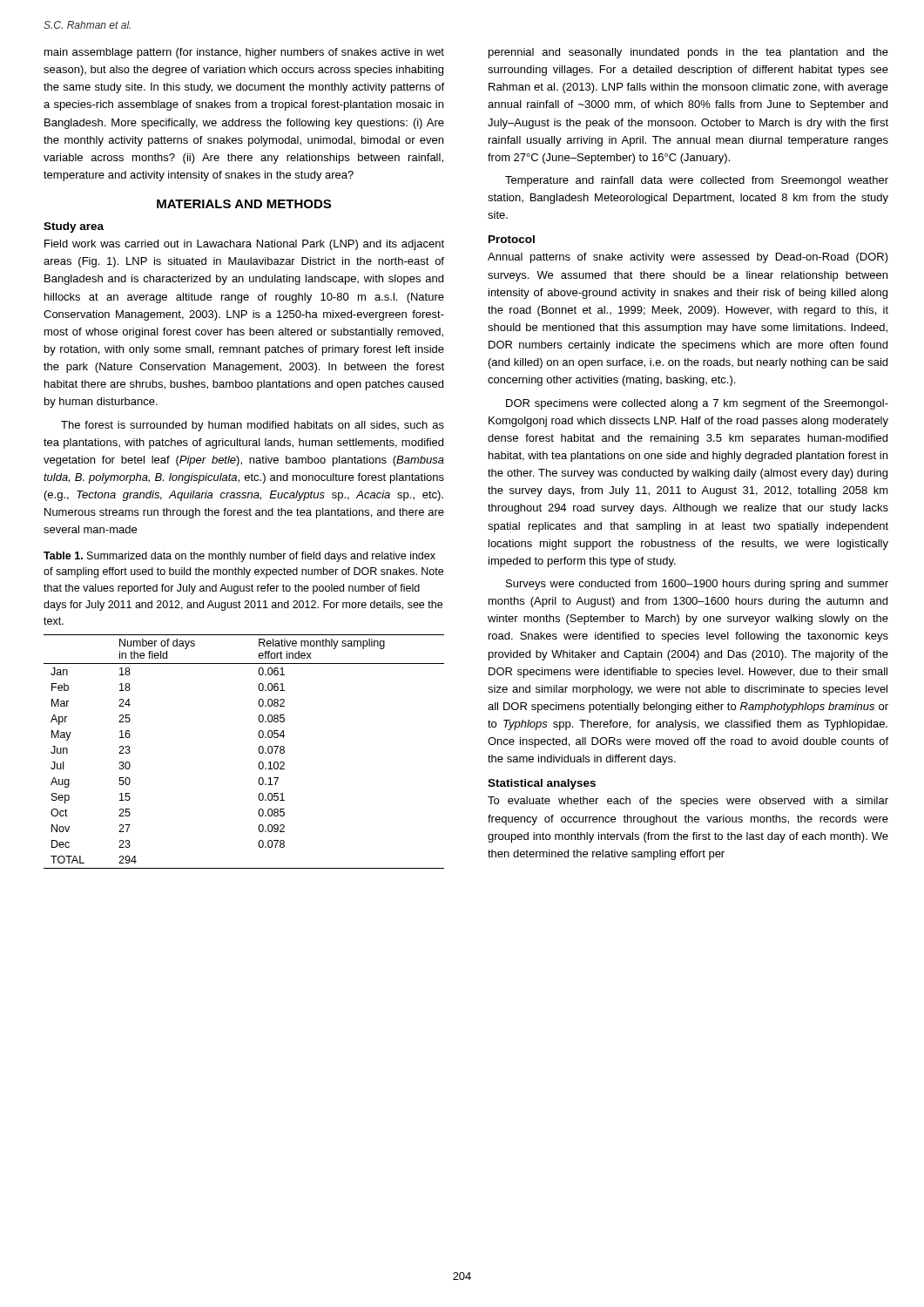Point to the passage starting "main assemblage pattern"

coord(244,114)
